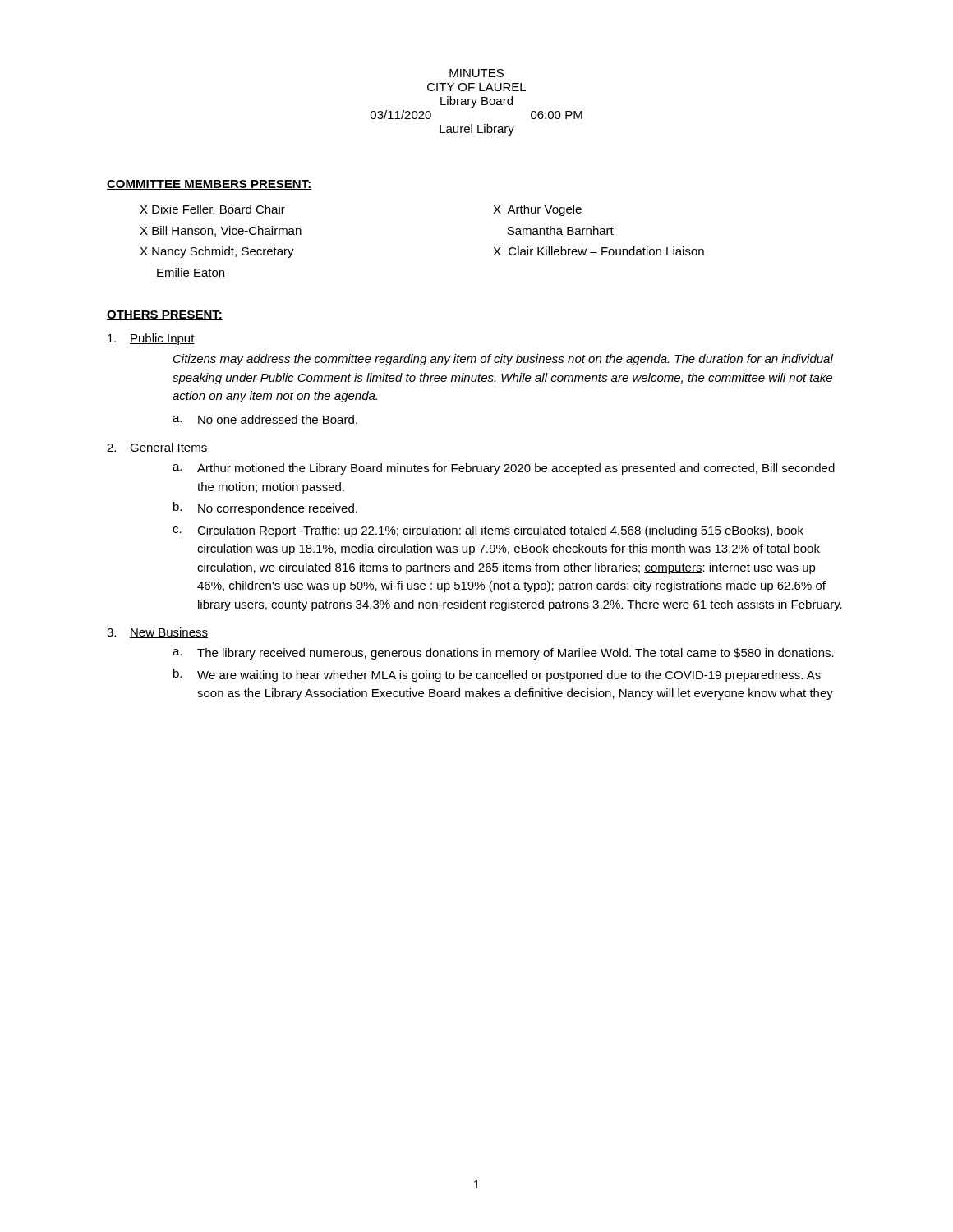This screenshot has height=1232, width=953.
Task: Click on the region starting "MINUTES CITY OF LAUREL"
Action: [476, 101]
